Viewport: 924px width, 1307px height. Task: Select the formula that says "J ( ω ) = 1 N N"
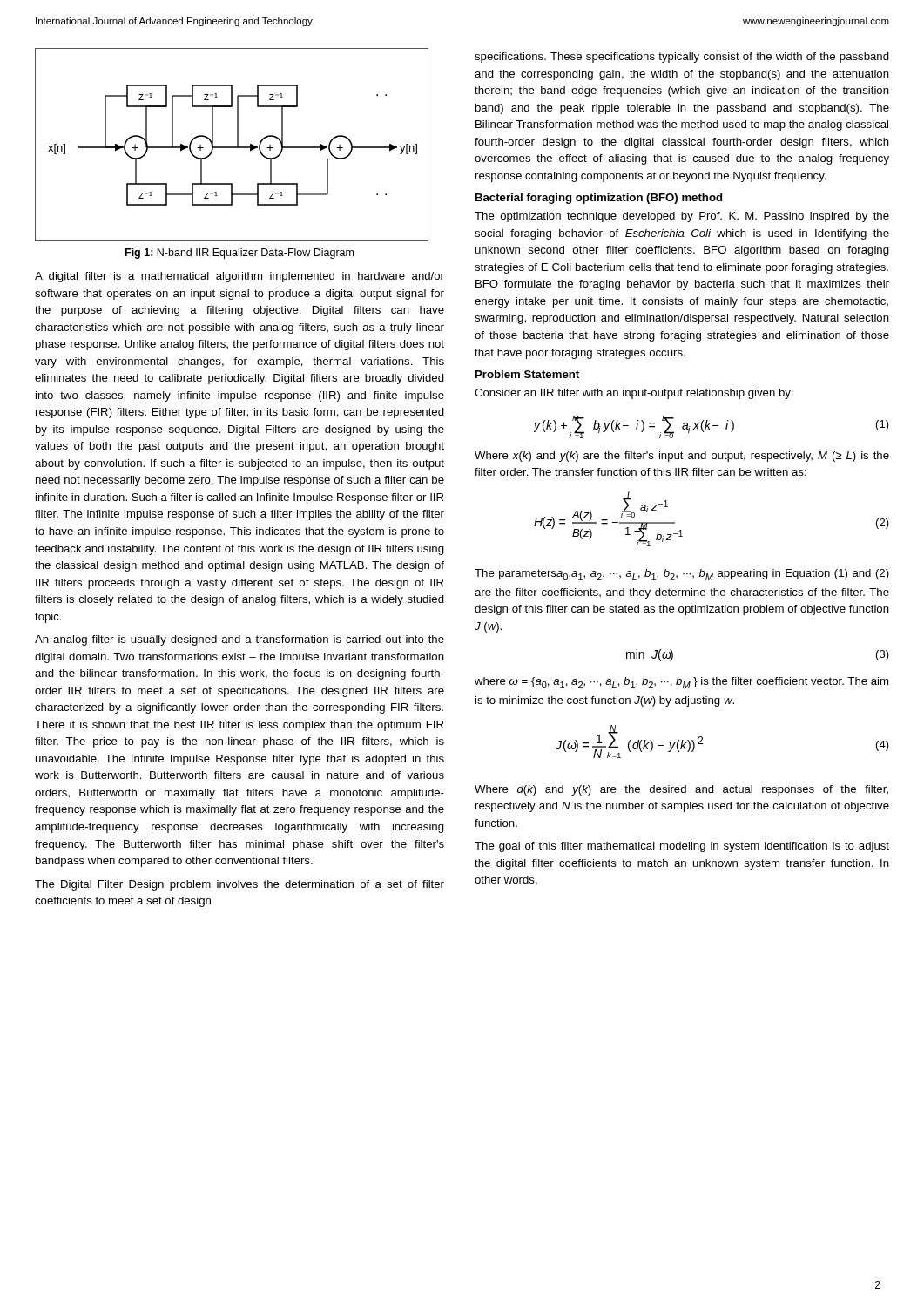click(x=682, y=745)
